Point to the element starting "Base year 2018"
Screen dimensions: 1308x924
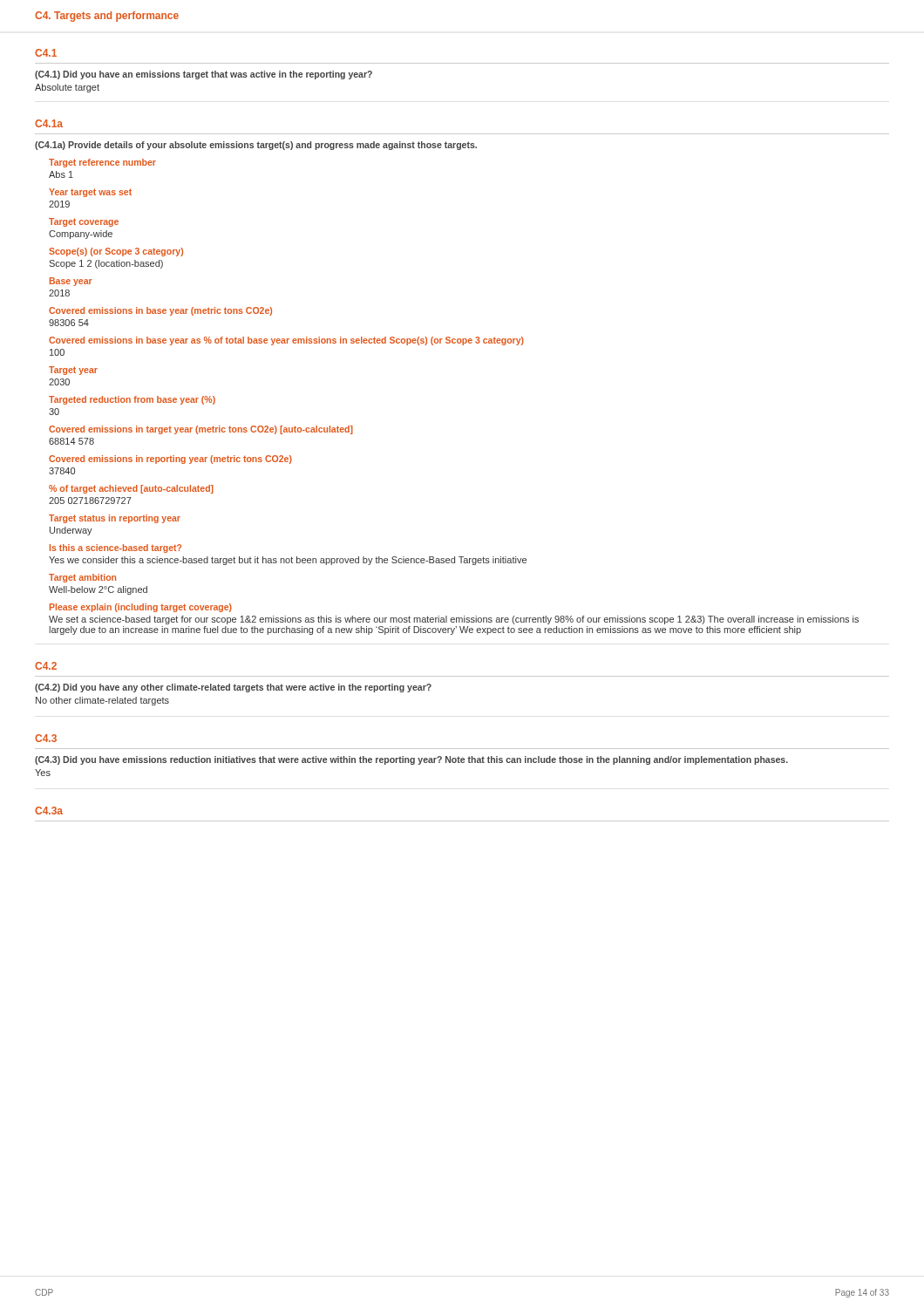71,282
